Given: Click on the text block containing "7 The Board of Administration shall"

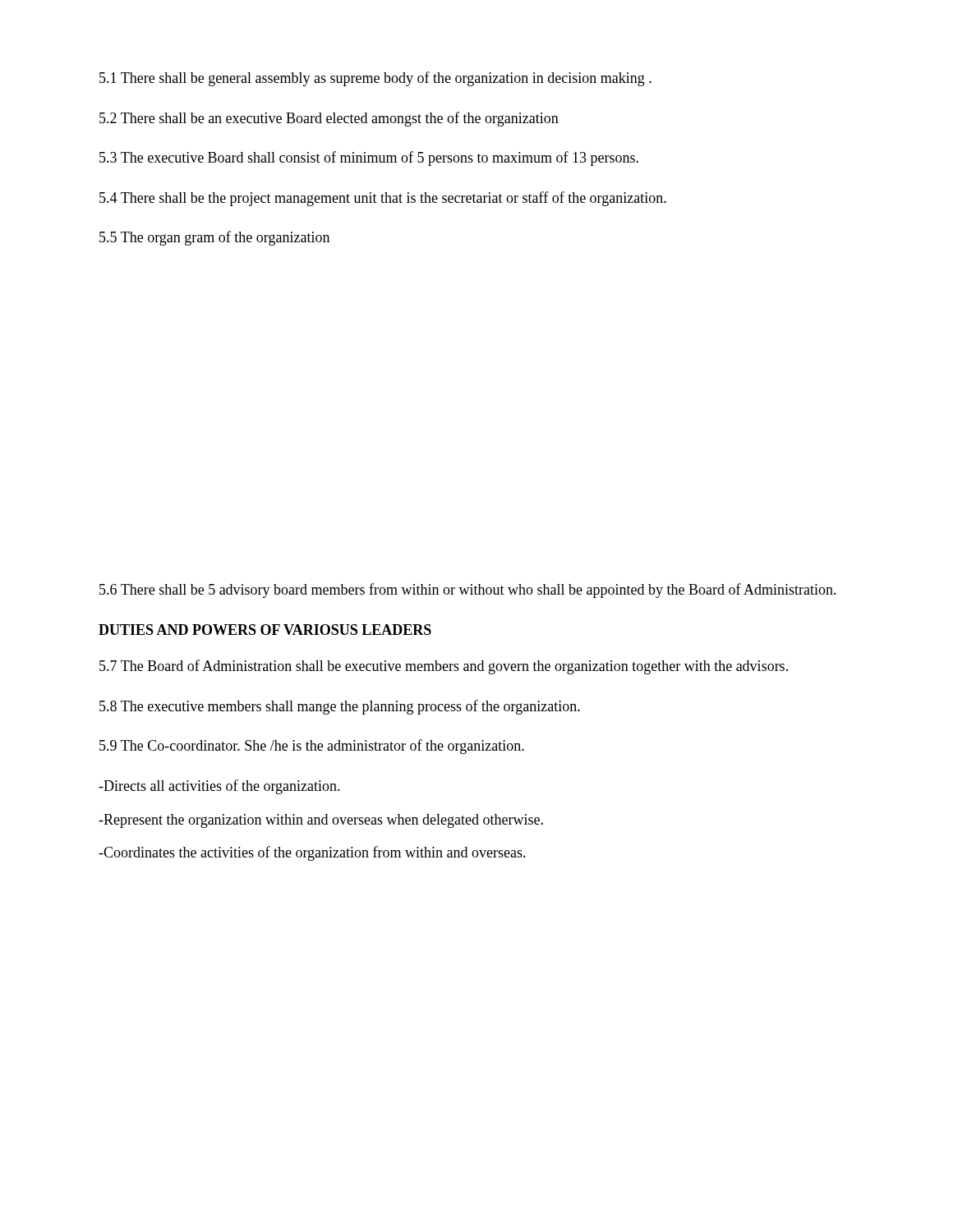Looking at the screenshot, I should tap(444, 666).
